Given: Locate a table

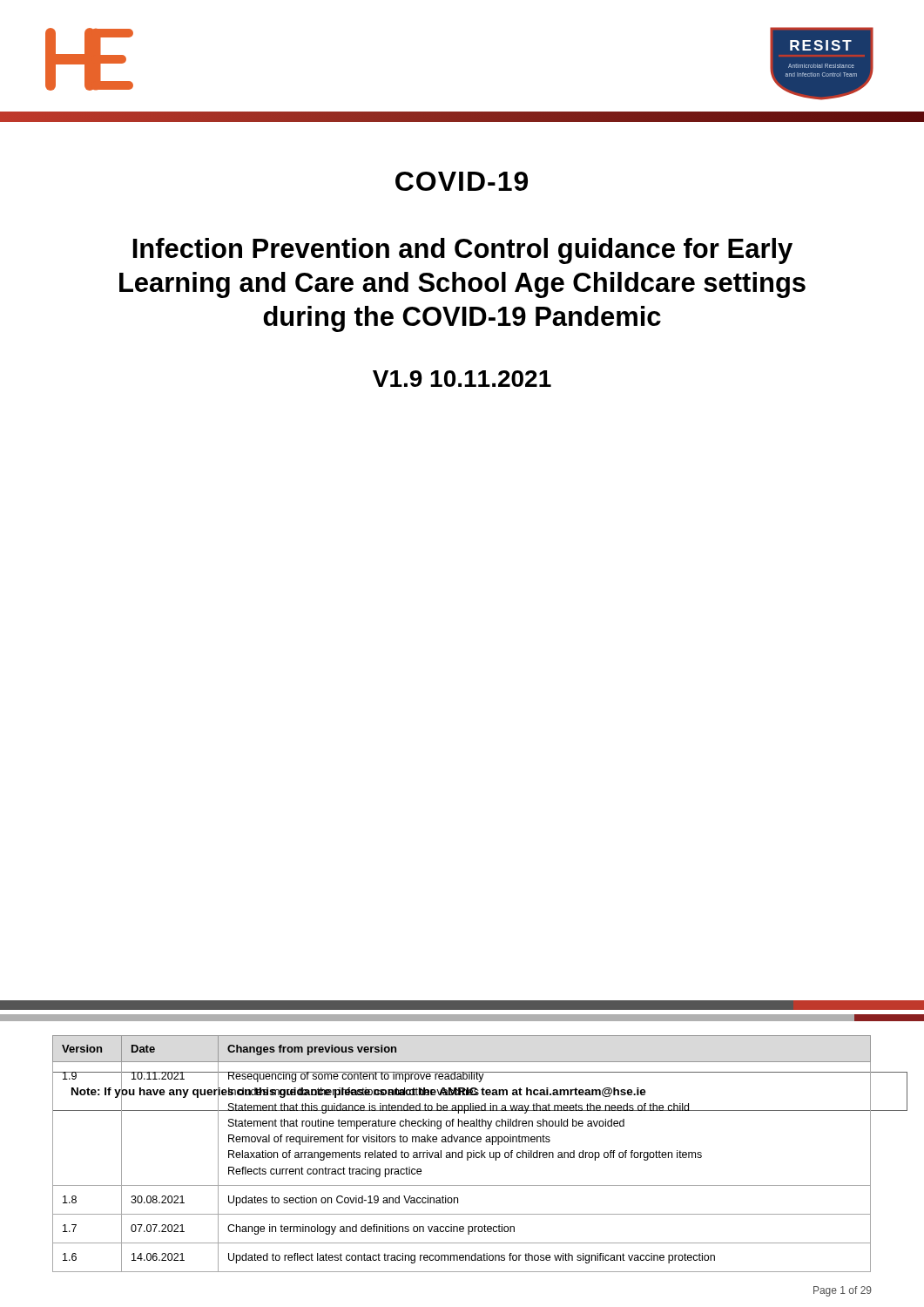Looking at the screenshot, I should coord(462,1153).
